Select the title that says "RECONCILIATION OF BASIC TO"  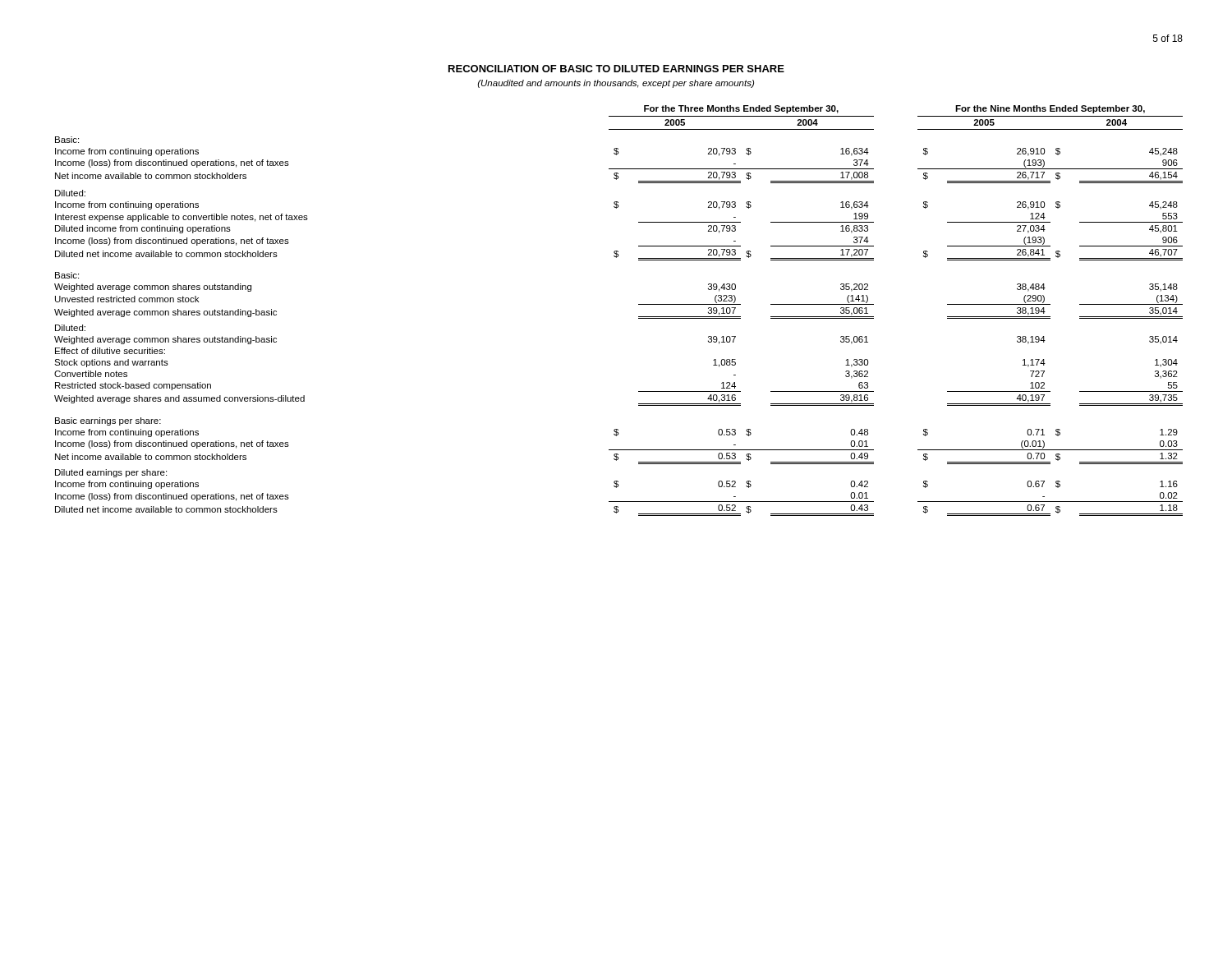[616, 69]
